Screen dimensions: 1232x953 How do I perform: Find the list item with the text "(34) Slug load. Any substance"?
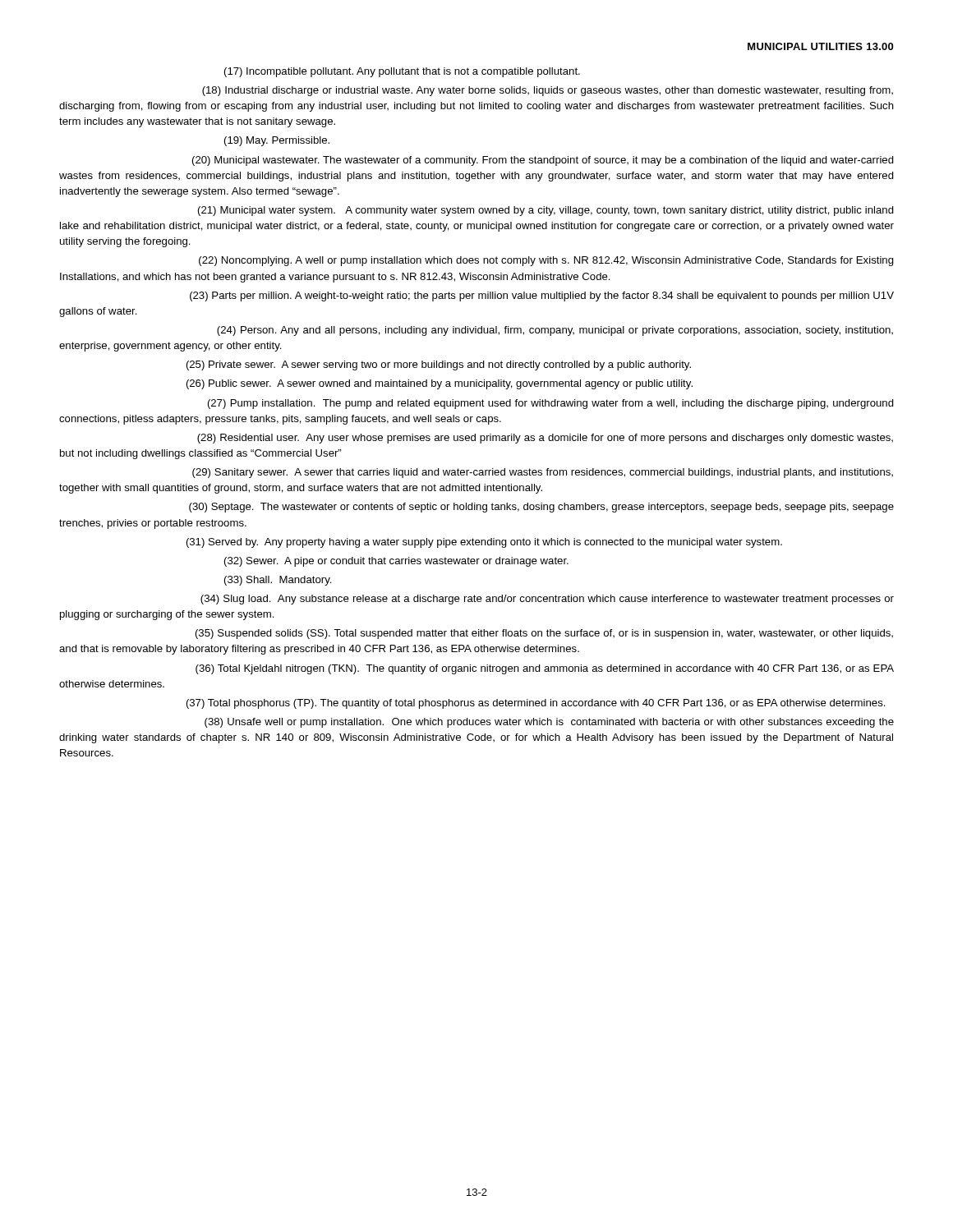476,606
